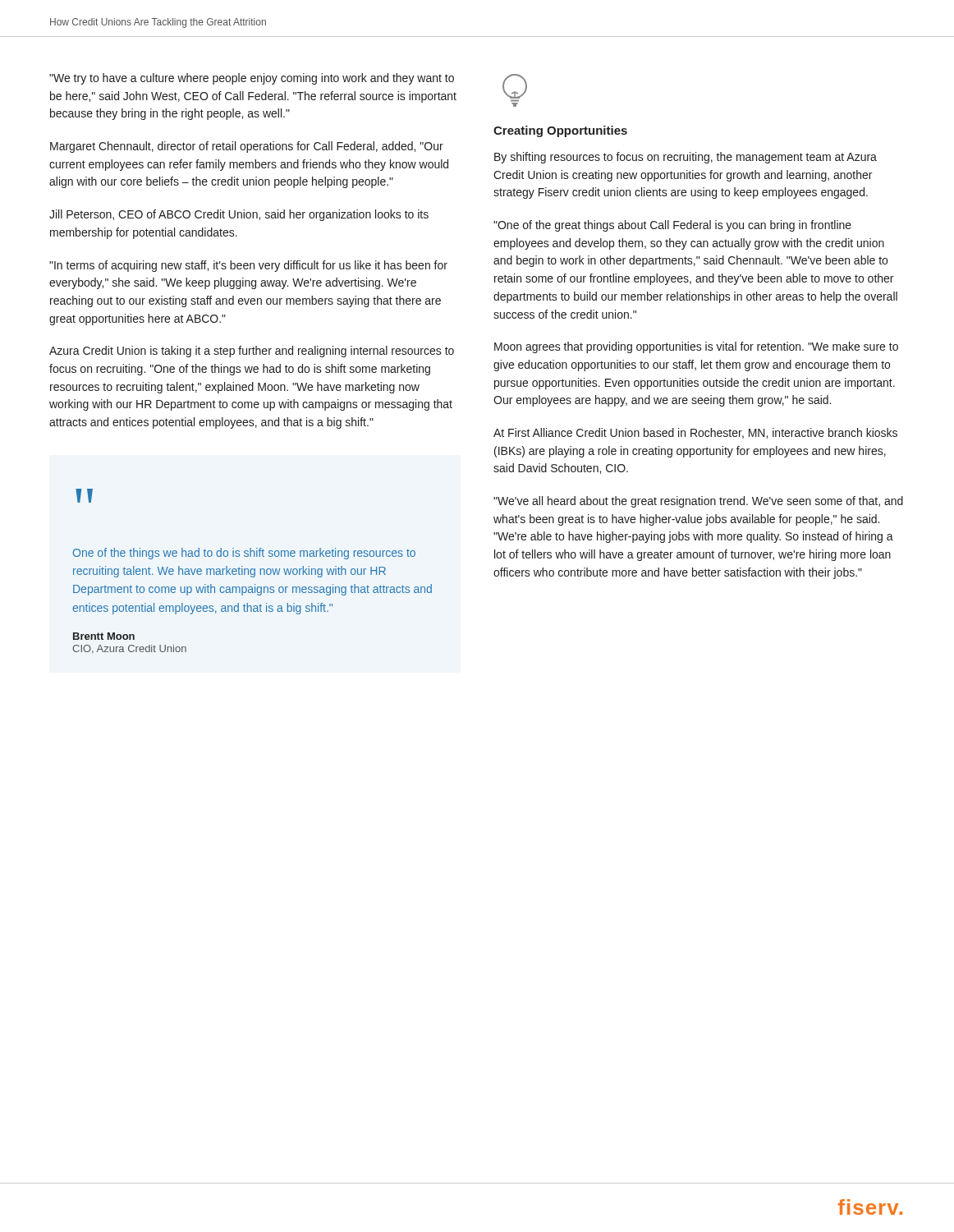Image resolution: width=954 pixels, height=1232 pixels.
Task: Locate the block starting "Margaret Chennault, director of retail operations for"
Action: point(249,164)
